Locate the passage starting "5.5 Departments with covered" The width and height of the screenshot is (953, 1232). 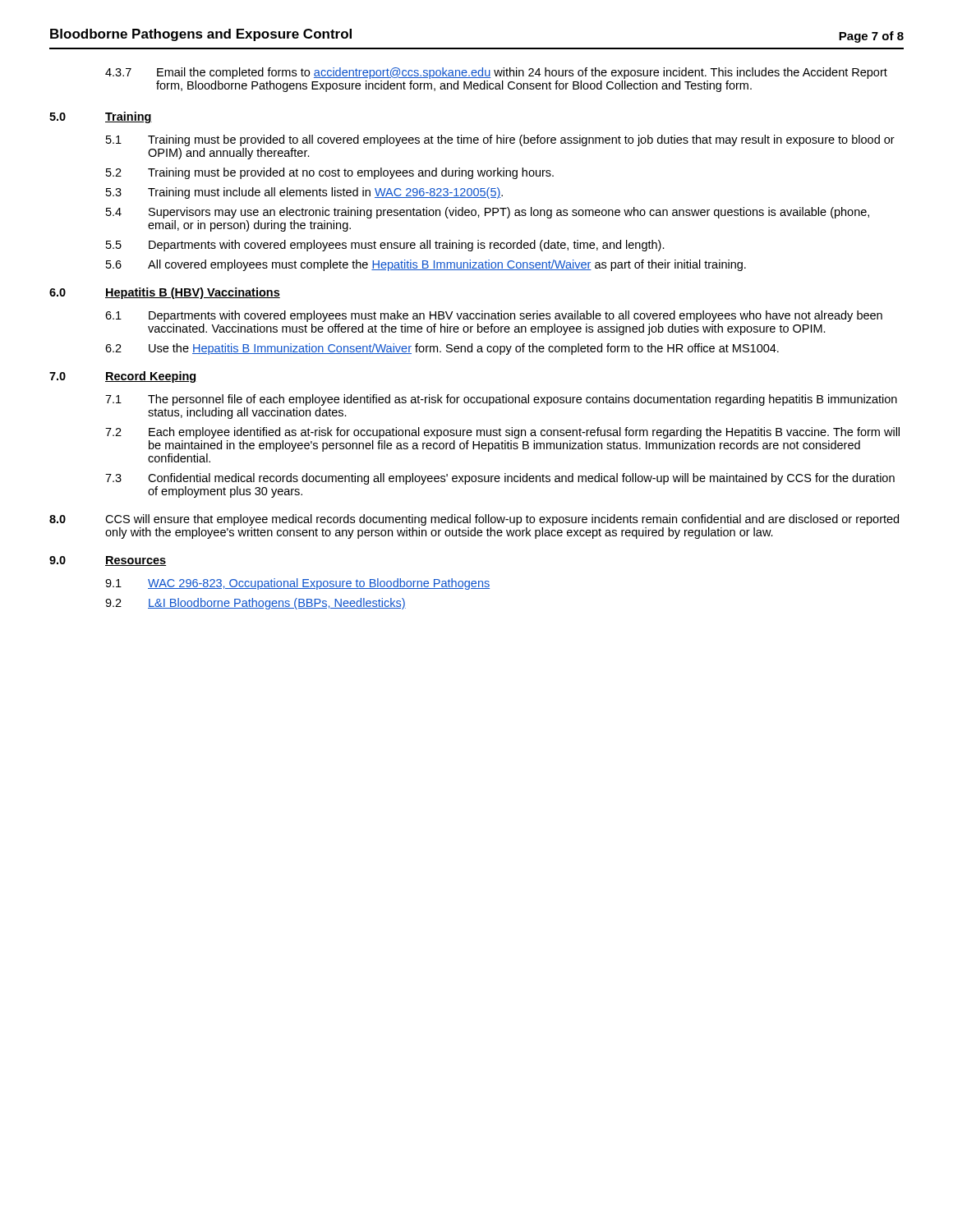point(476,245)
